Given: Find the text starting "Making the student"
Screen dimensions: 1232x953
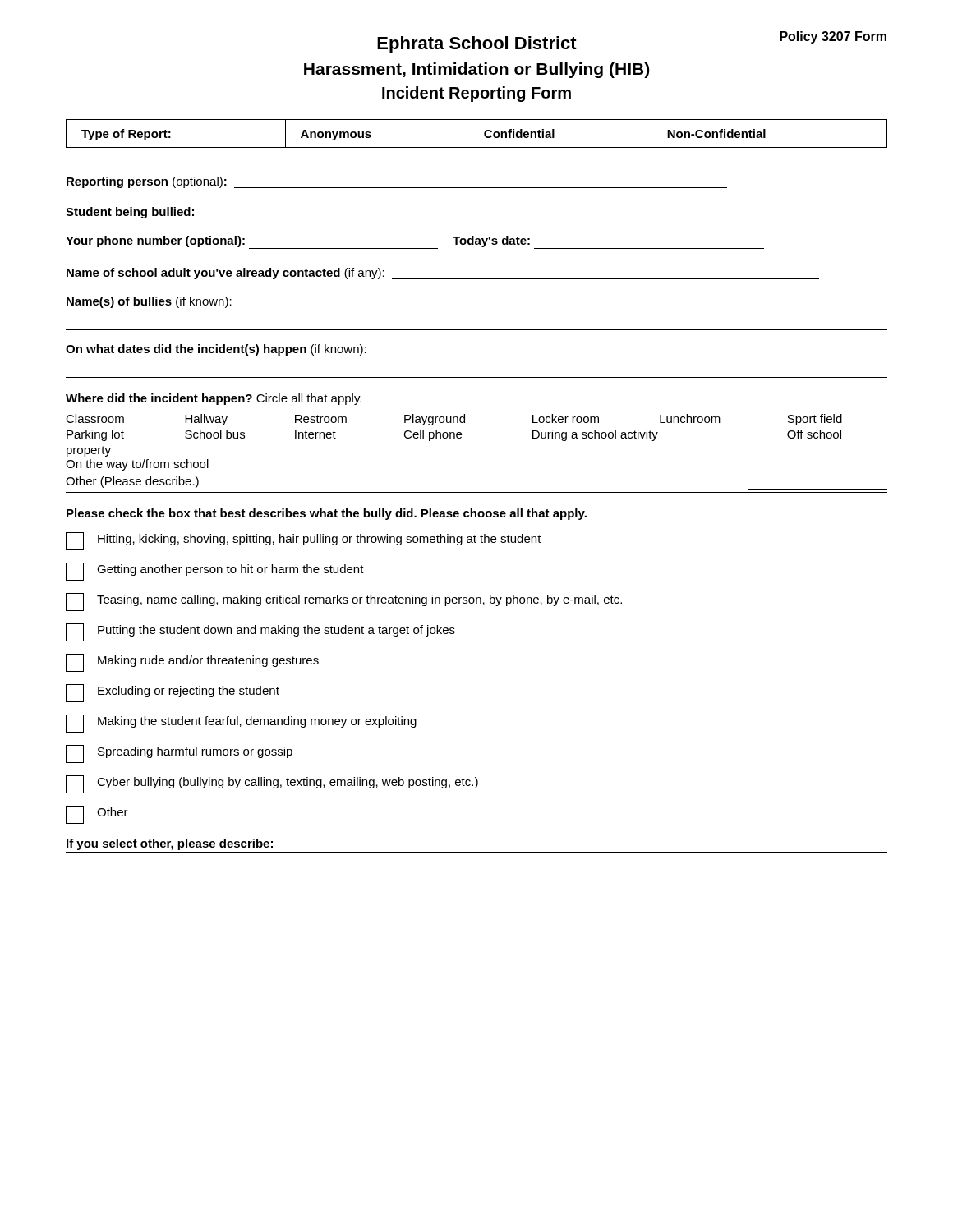Looking at the screenshot, I should pyautogui.click(x=241, y=723).
